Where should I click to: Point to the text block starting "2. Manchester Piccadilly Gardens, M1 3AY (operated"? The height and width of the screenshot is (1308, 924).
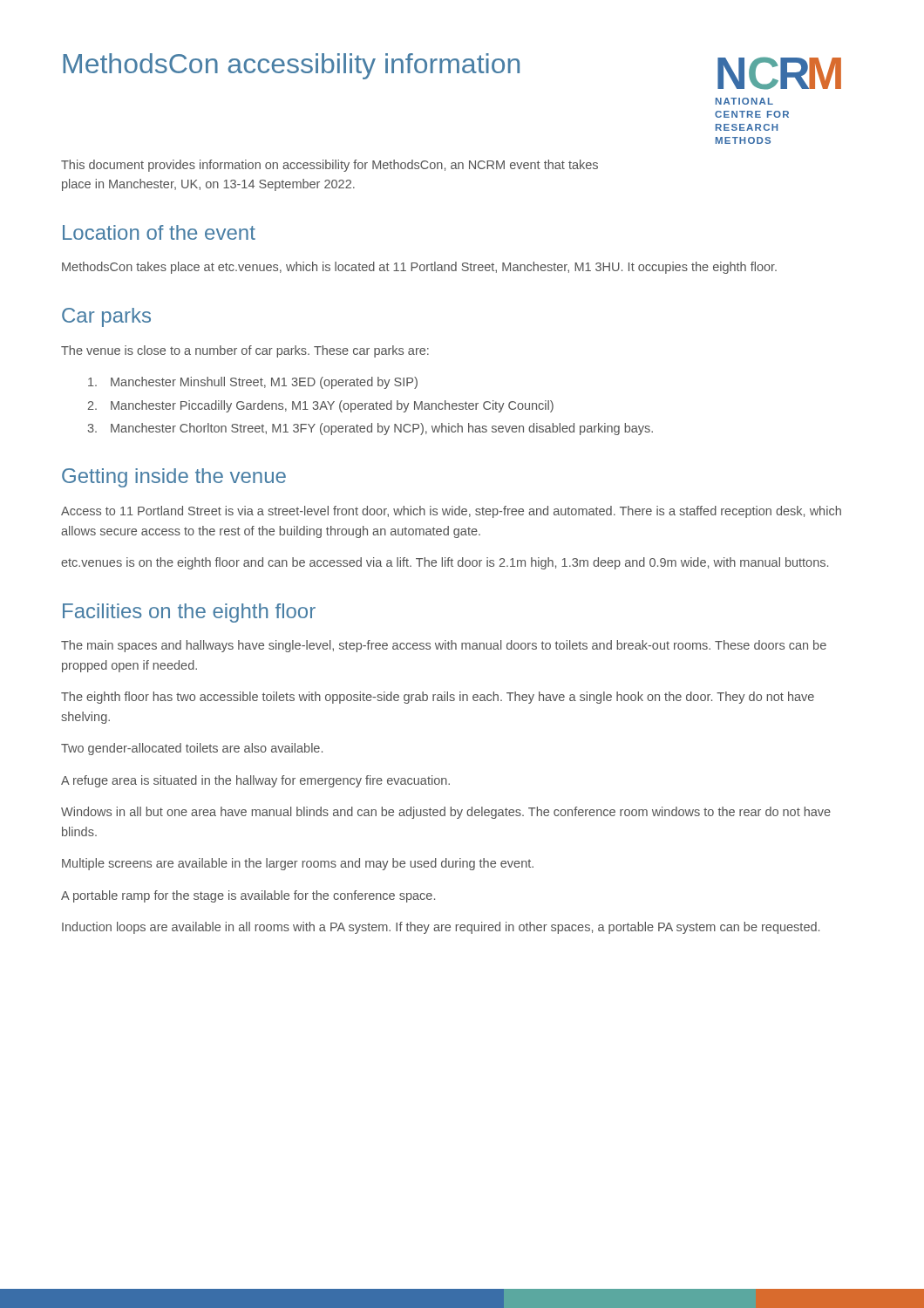pos(321,405)
